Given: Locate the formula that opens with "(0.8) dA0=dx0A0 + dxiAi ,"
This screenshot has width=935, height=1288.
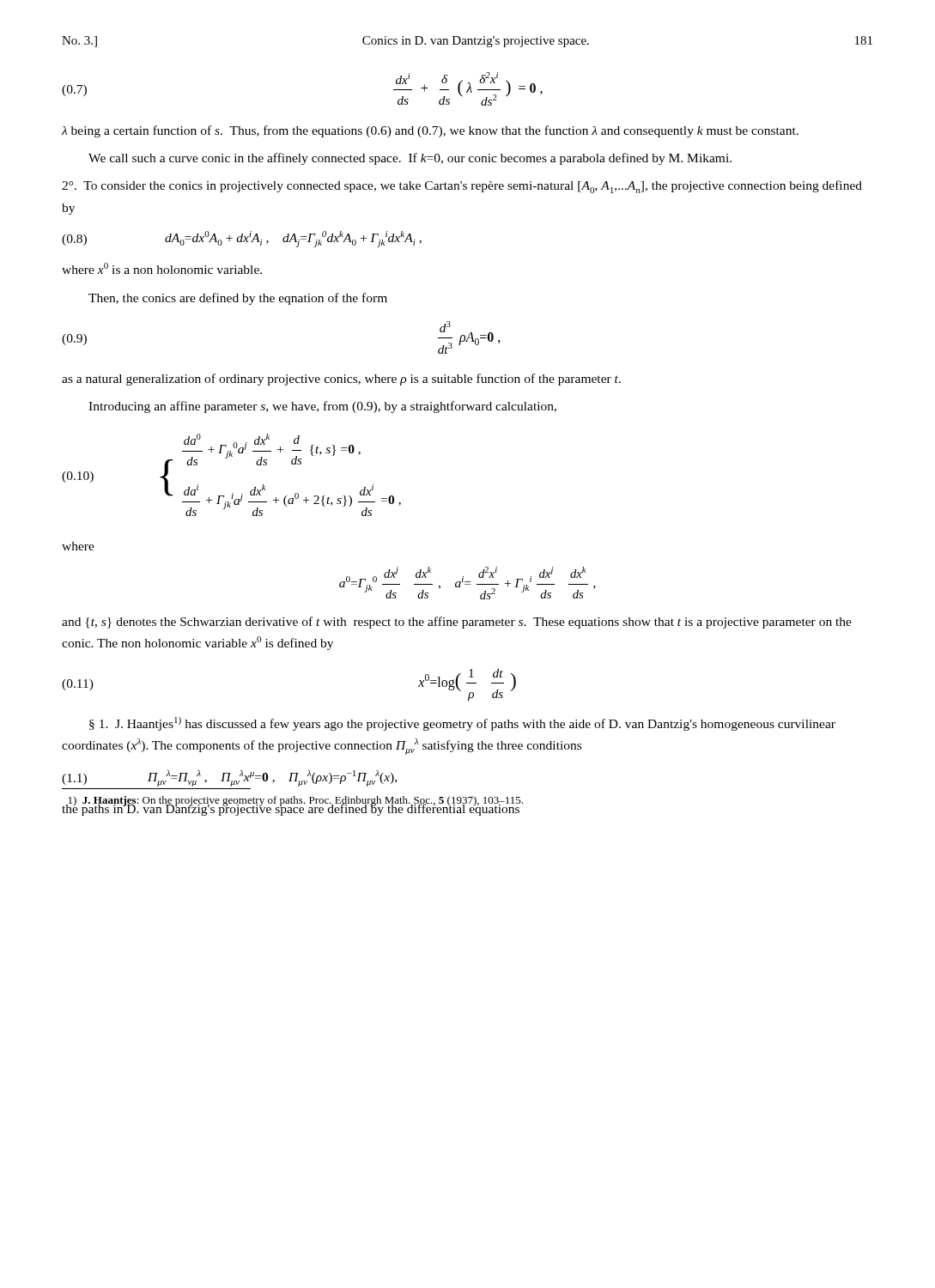Looking at the screenshot, I should coord(242,239).
